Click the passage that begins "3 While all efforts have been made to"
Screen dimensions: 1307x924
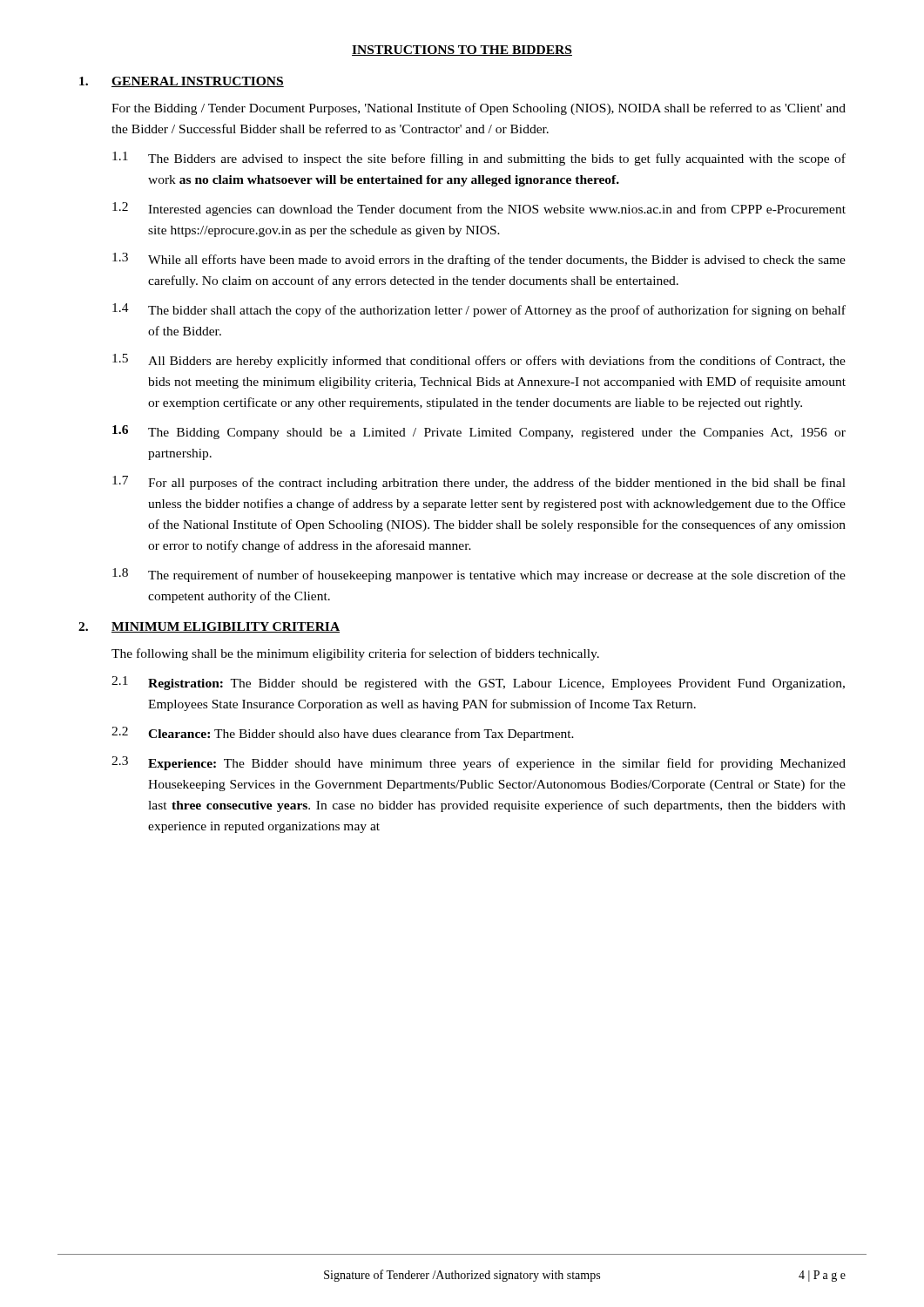click(x=479, y=270)
